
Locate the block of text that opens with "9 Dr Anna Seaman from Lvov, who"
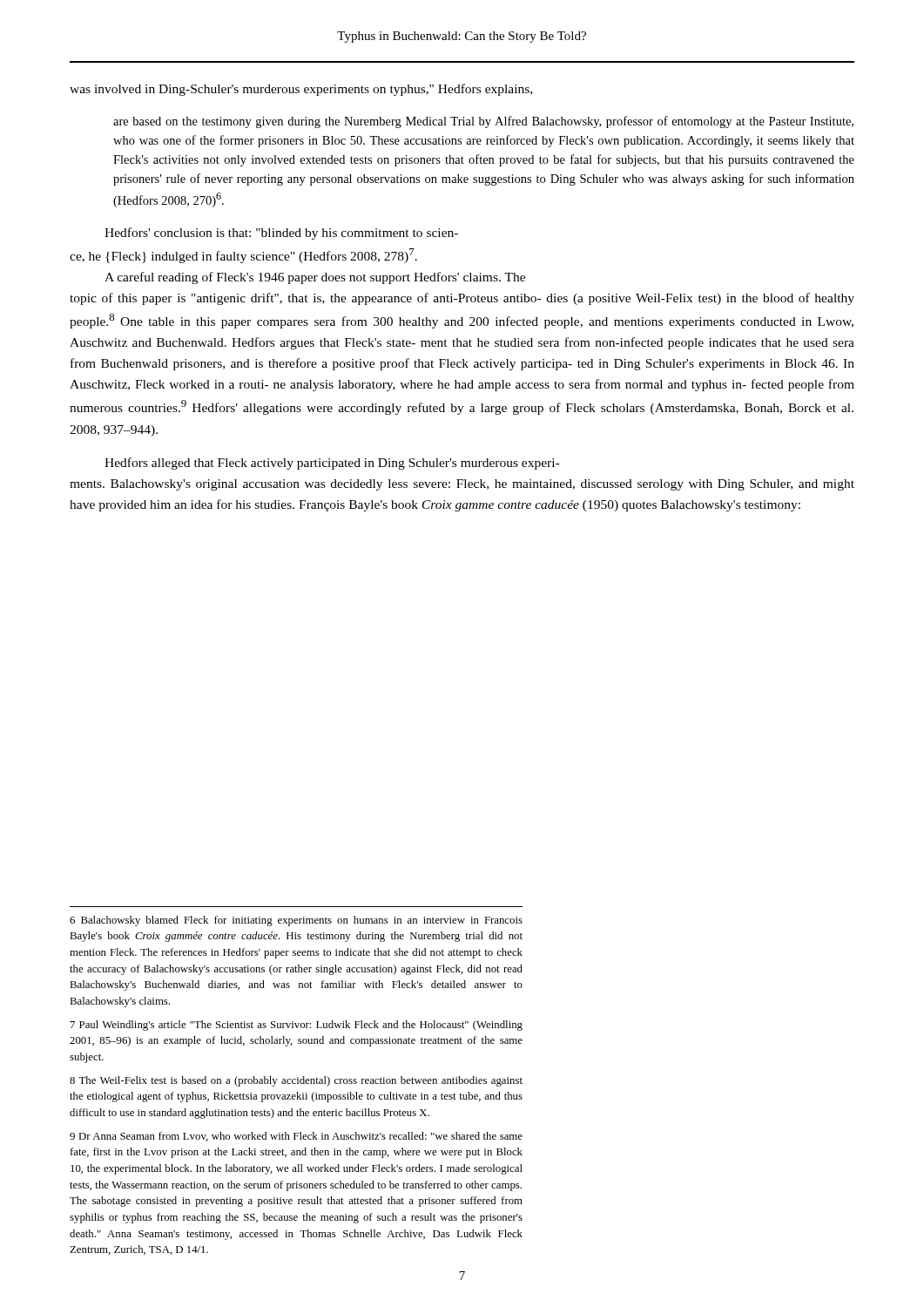pos(296,1193)
